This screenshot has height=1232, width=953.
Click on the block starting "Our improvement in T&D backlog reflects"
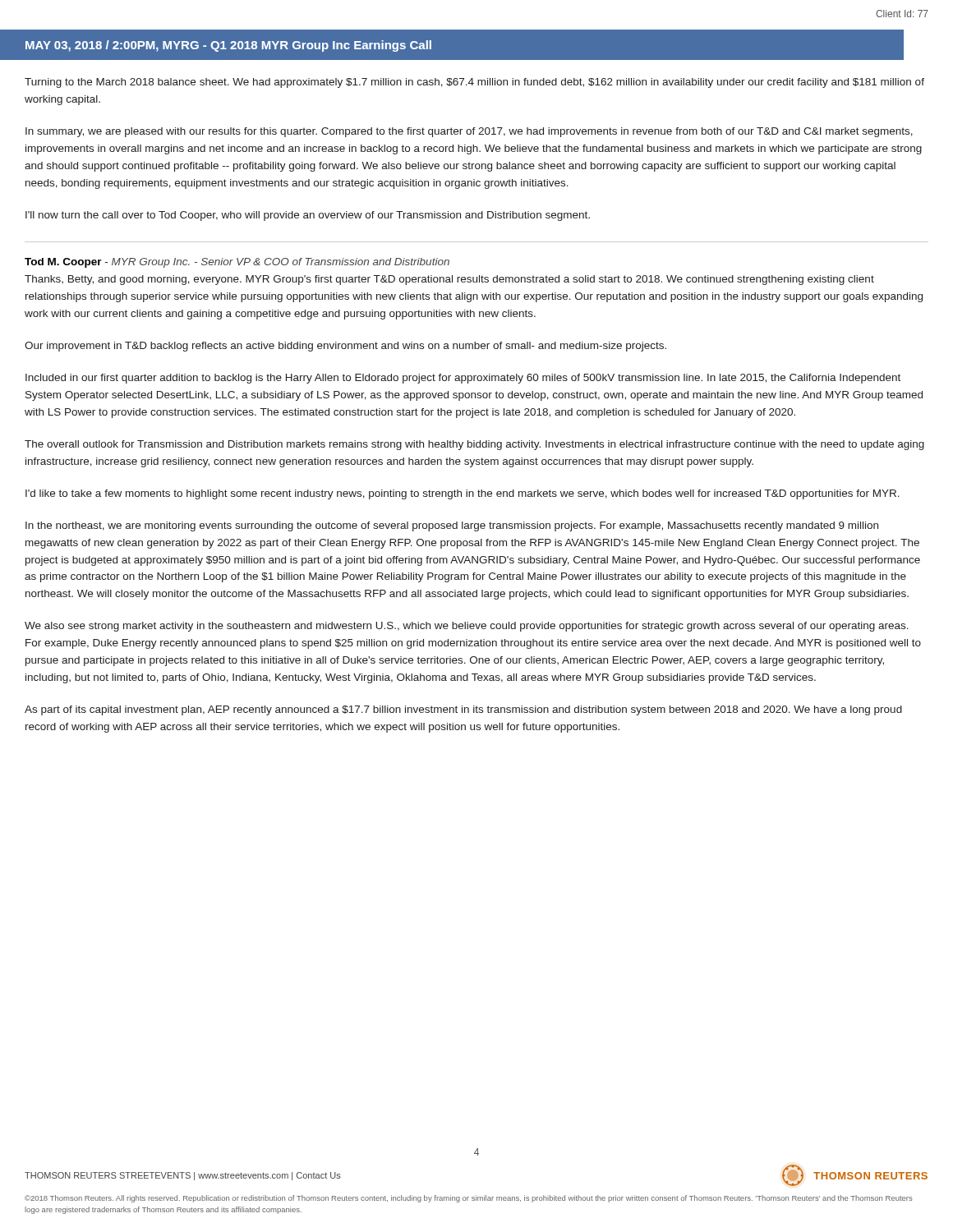pyautogui.click(x=346, y=346)
